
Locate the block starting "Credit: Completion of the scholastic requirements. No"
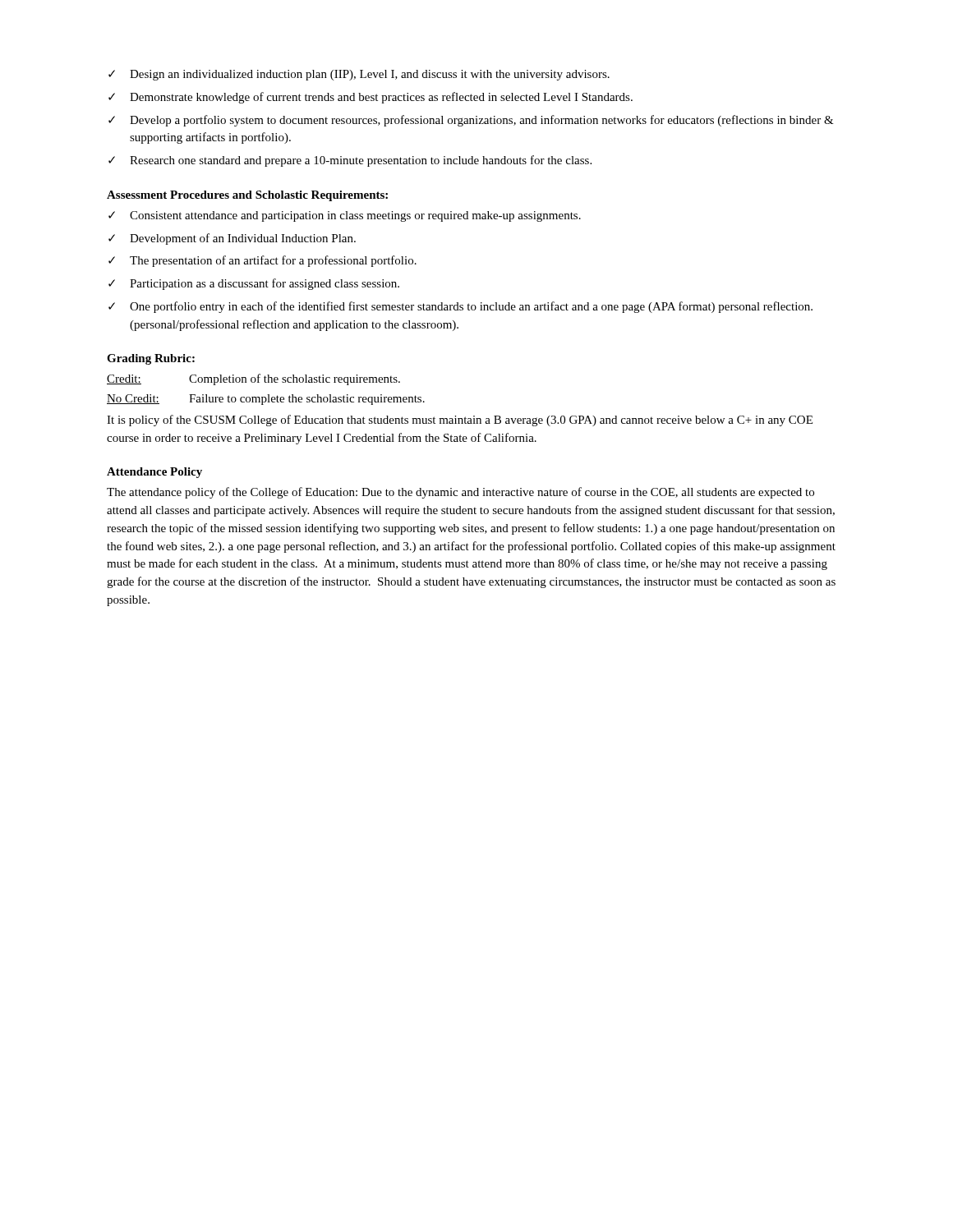pos(476,409)
